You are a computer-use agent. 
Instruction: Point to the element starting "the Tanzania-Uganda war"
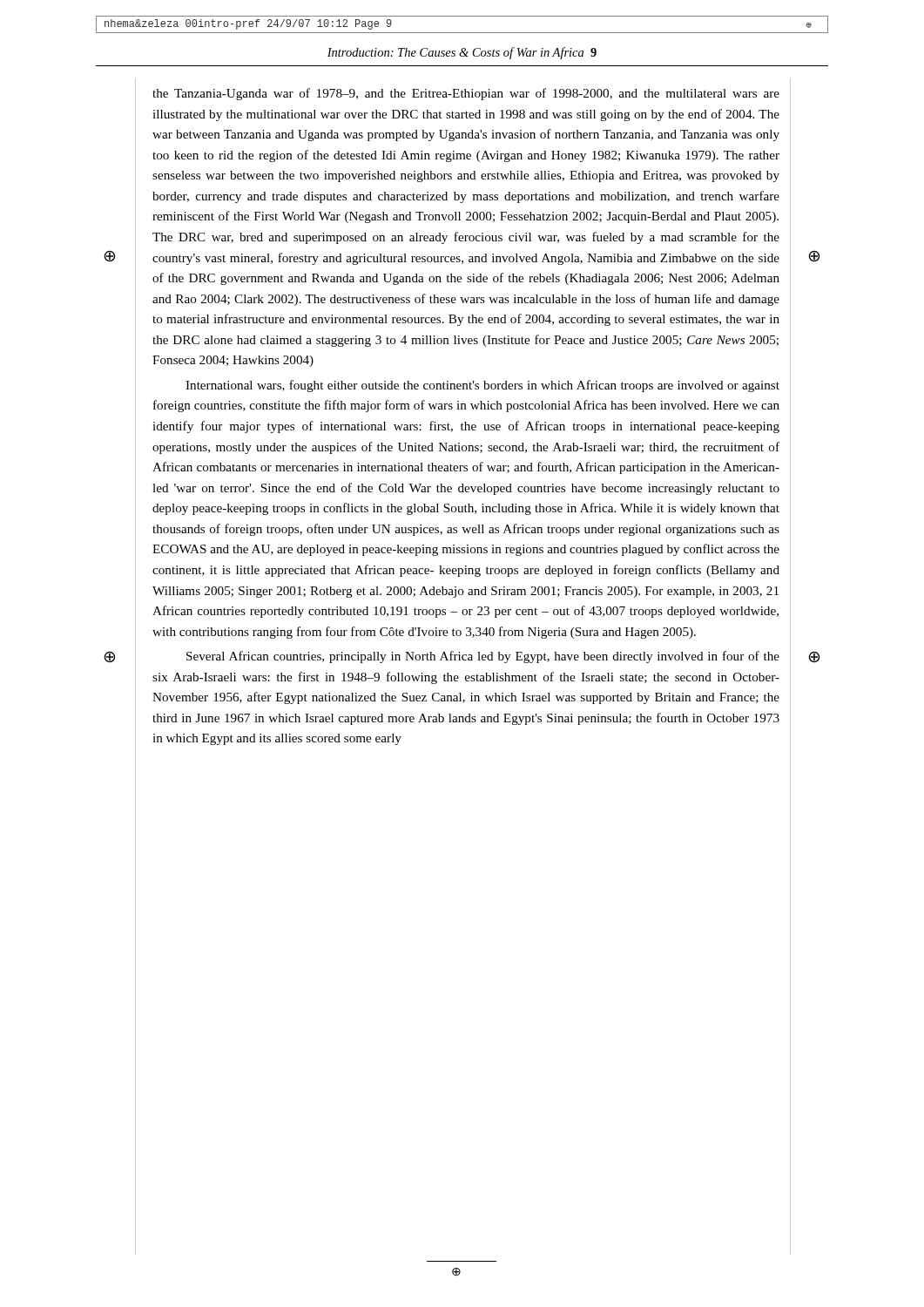466,226
